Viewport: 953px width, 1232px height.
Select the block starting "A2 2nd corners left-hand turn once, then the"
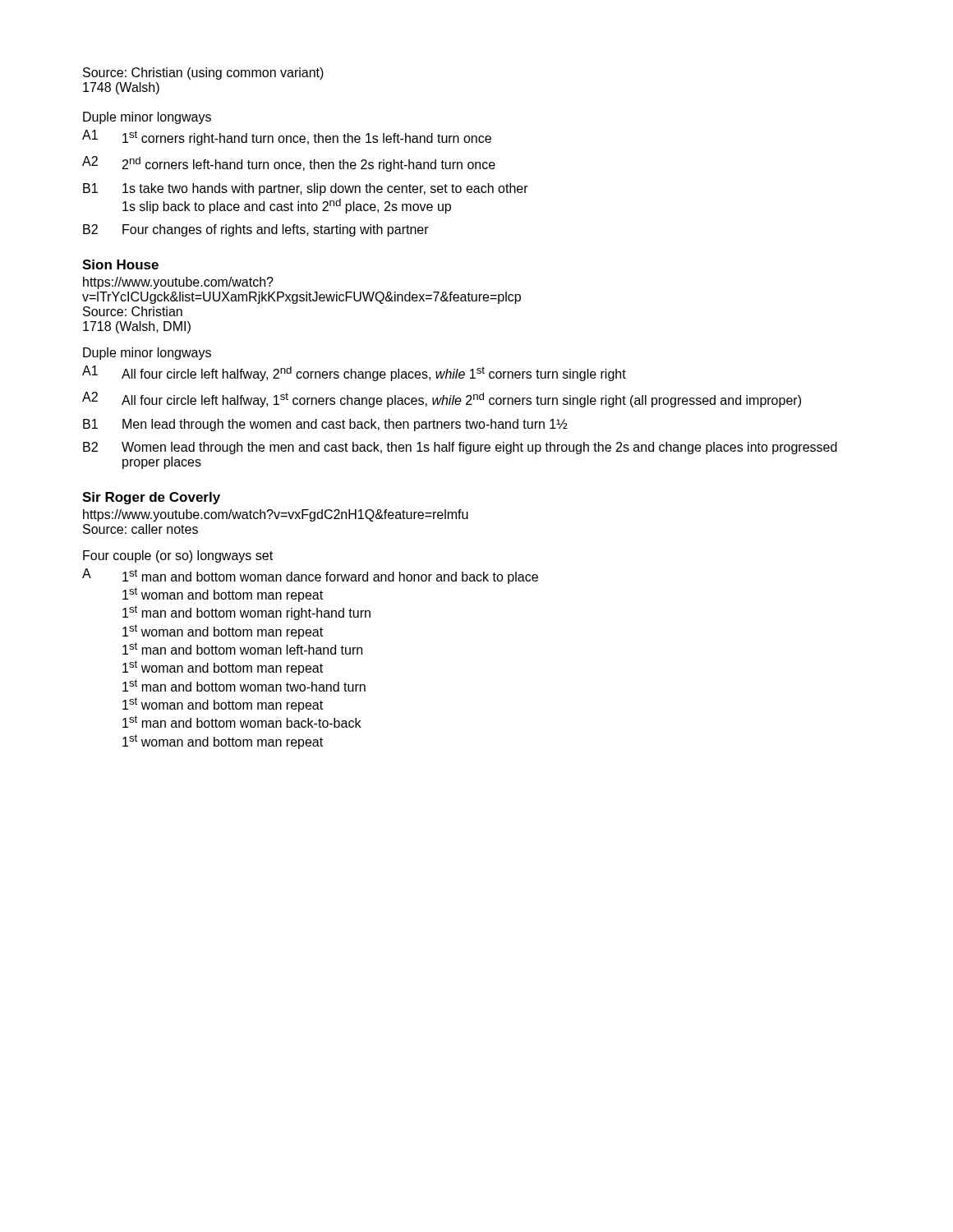[476, 164]
